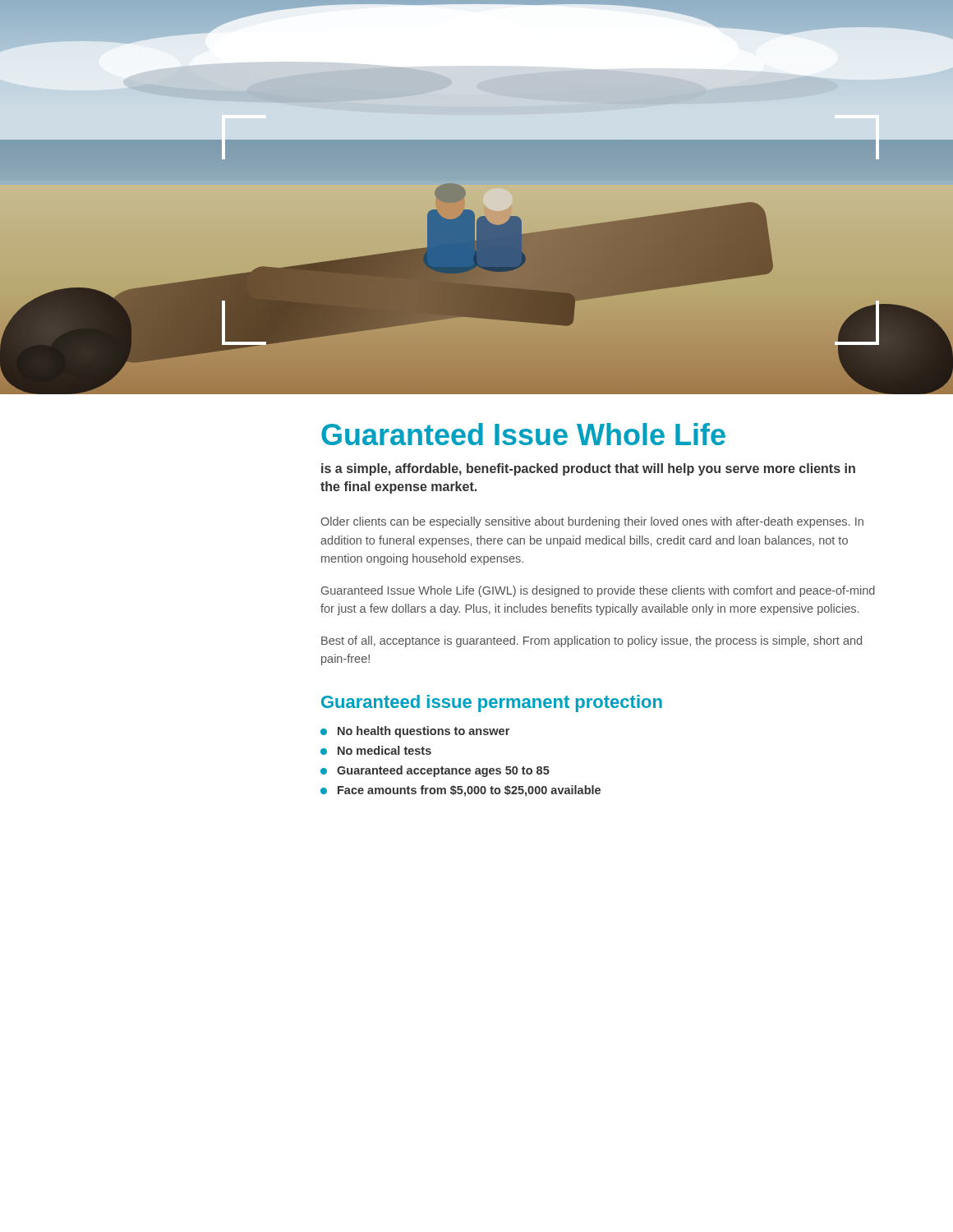The width and height of the screenshot is (953, 1232).
Task: Locate the title that opens with "Guaranteed Issue Whole"
Action: click(600, 435)
